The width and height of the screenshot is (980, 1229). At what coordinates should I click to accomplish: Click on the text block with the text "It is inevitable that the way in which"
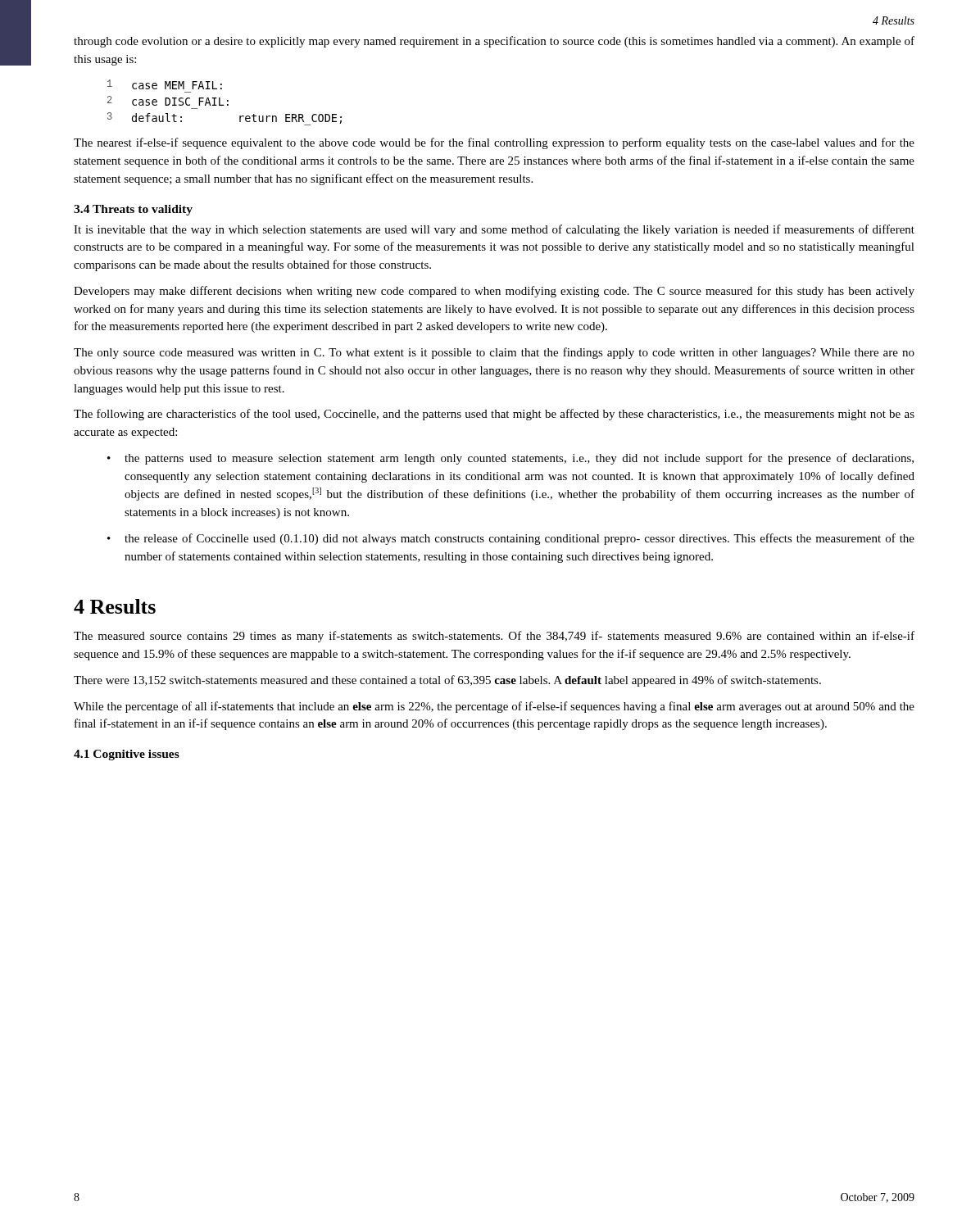(x=494, y=247)
